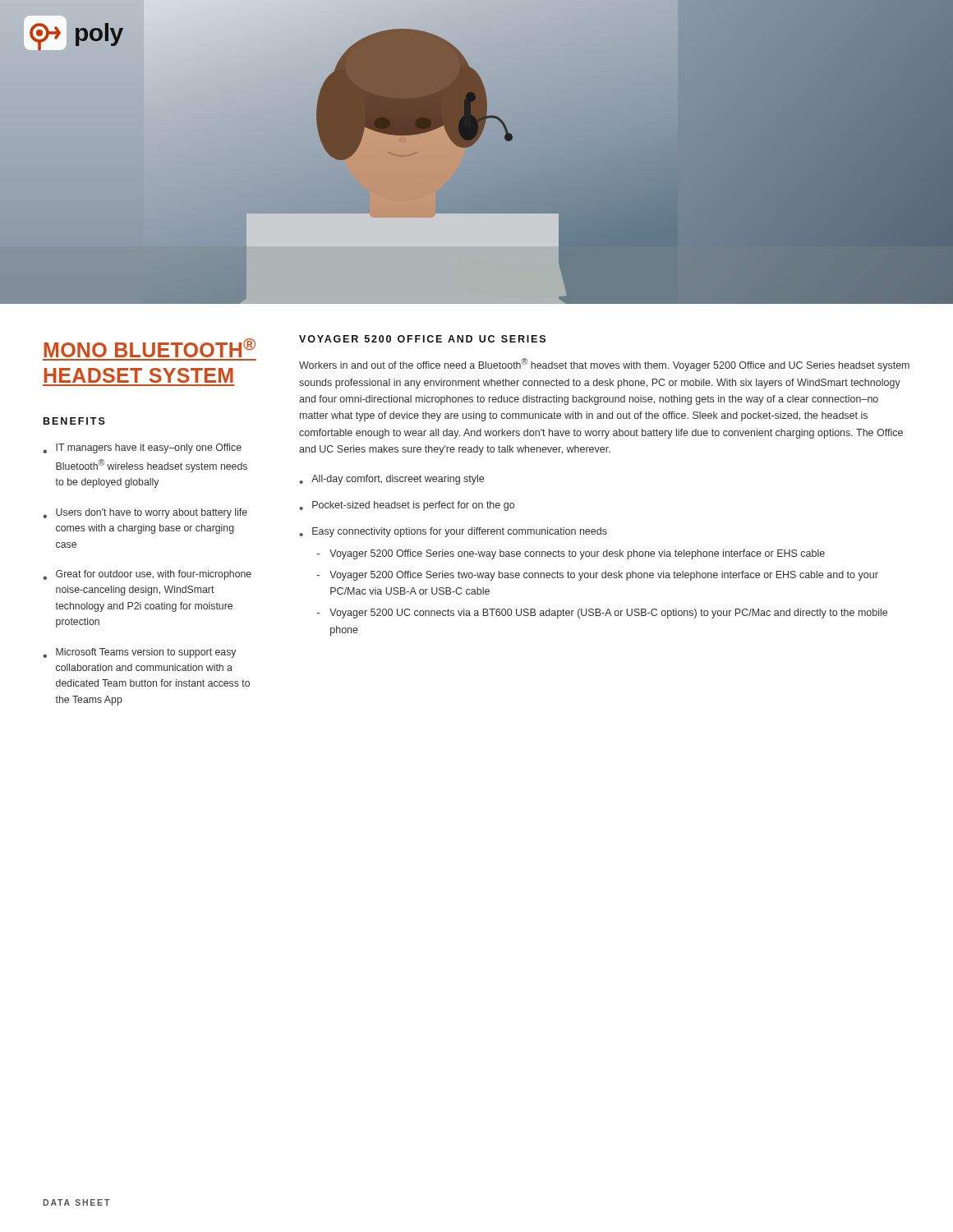This screenshot has height=1232, width=953.
Task: Locate the block of text that opens with "• IT managers have it easy–only"
Action: (150, 466)
